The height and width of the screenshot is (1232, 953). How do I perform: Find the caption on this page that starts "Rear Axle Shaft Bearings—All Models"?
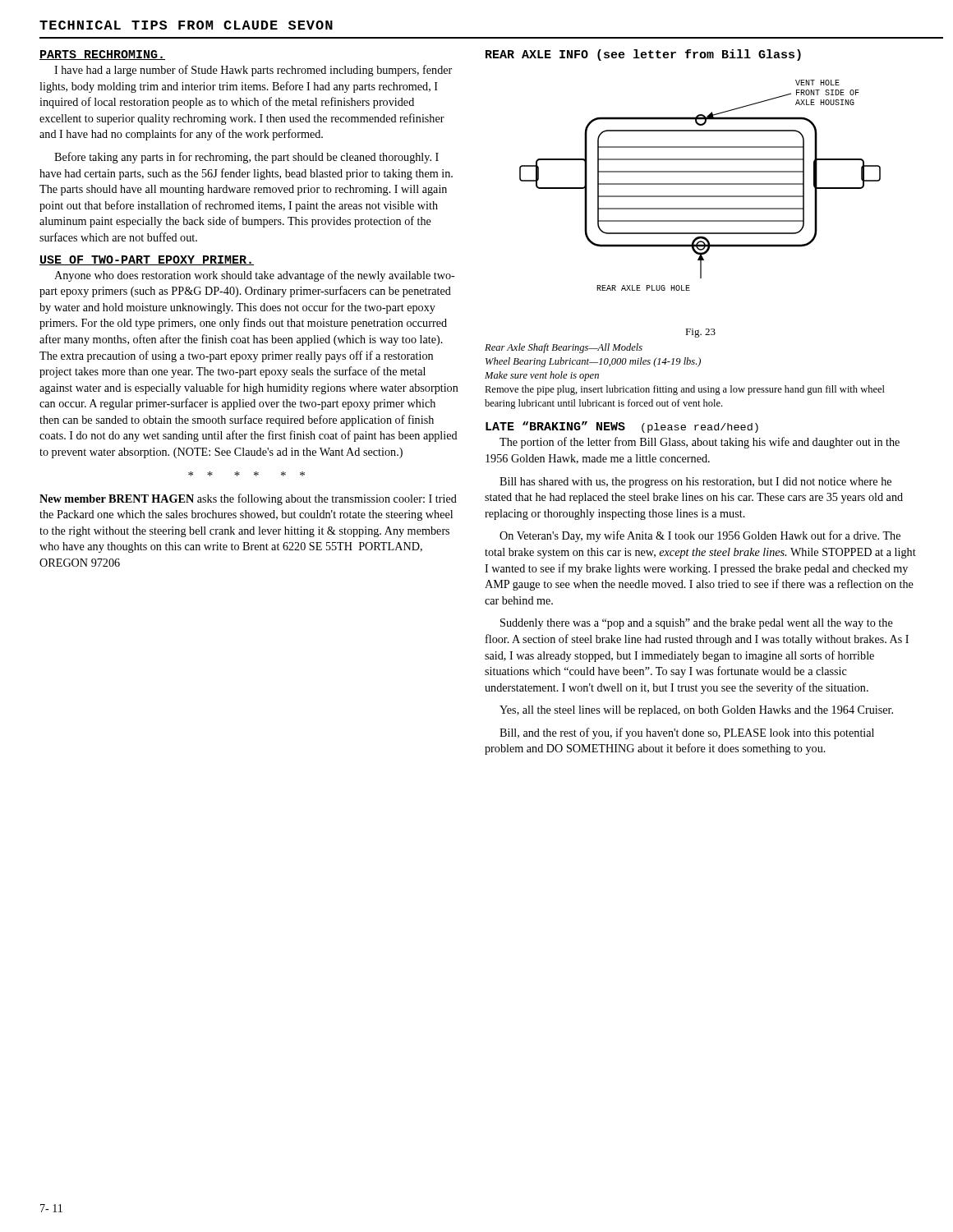[x=685, y=375]
